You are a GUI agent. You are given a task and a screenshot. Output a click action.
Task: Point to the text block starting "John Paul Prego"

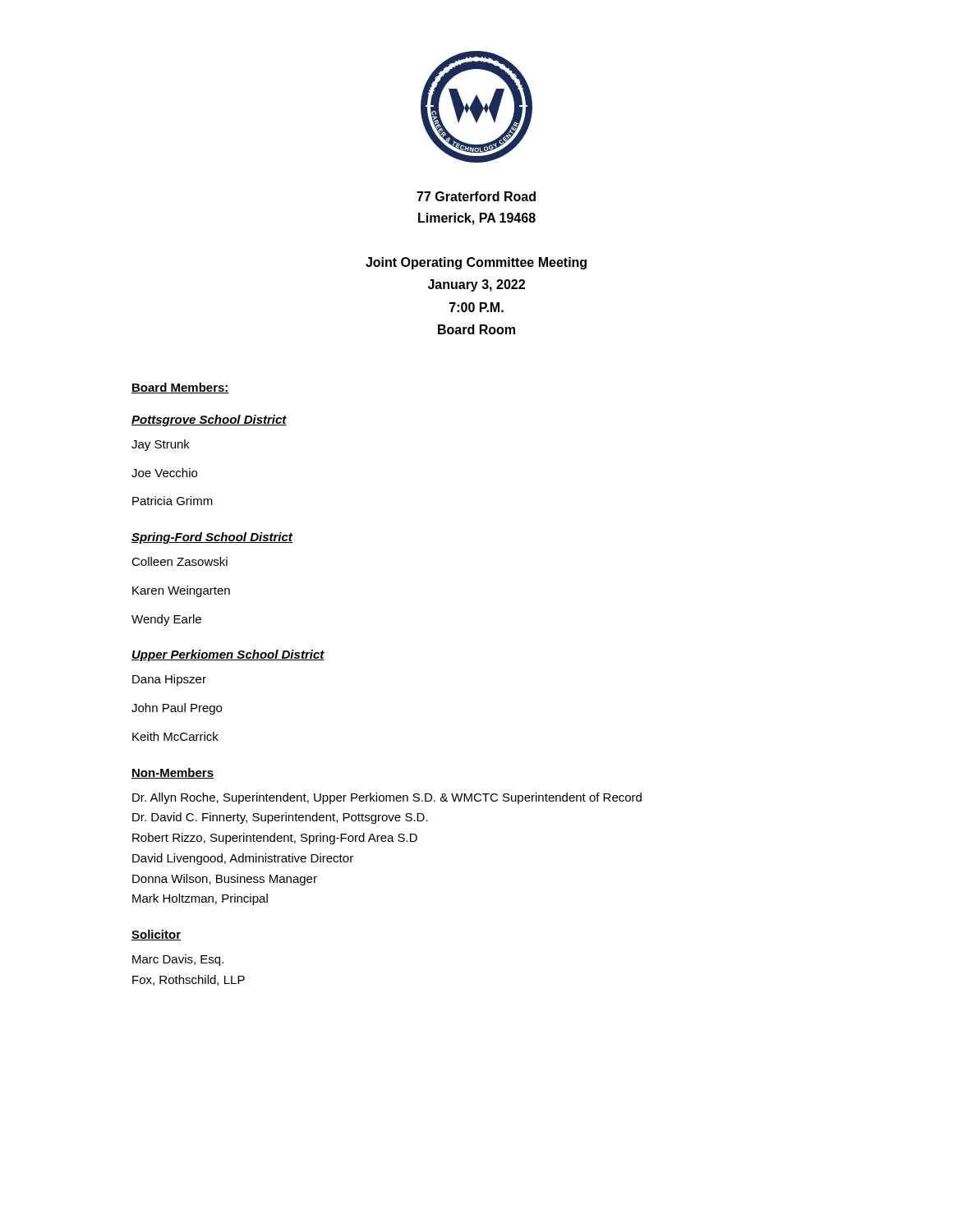click(x=177, y=708)
